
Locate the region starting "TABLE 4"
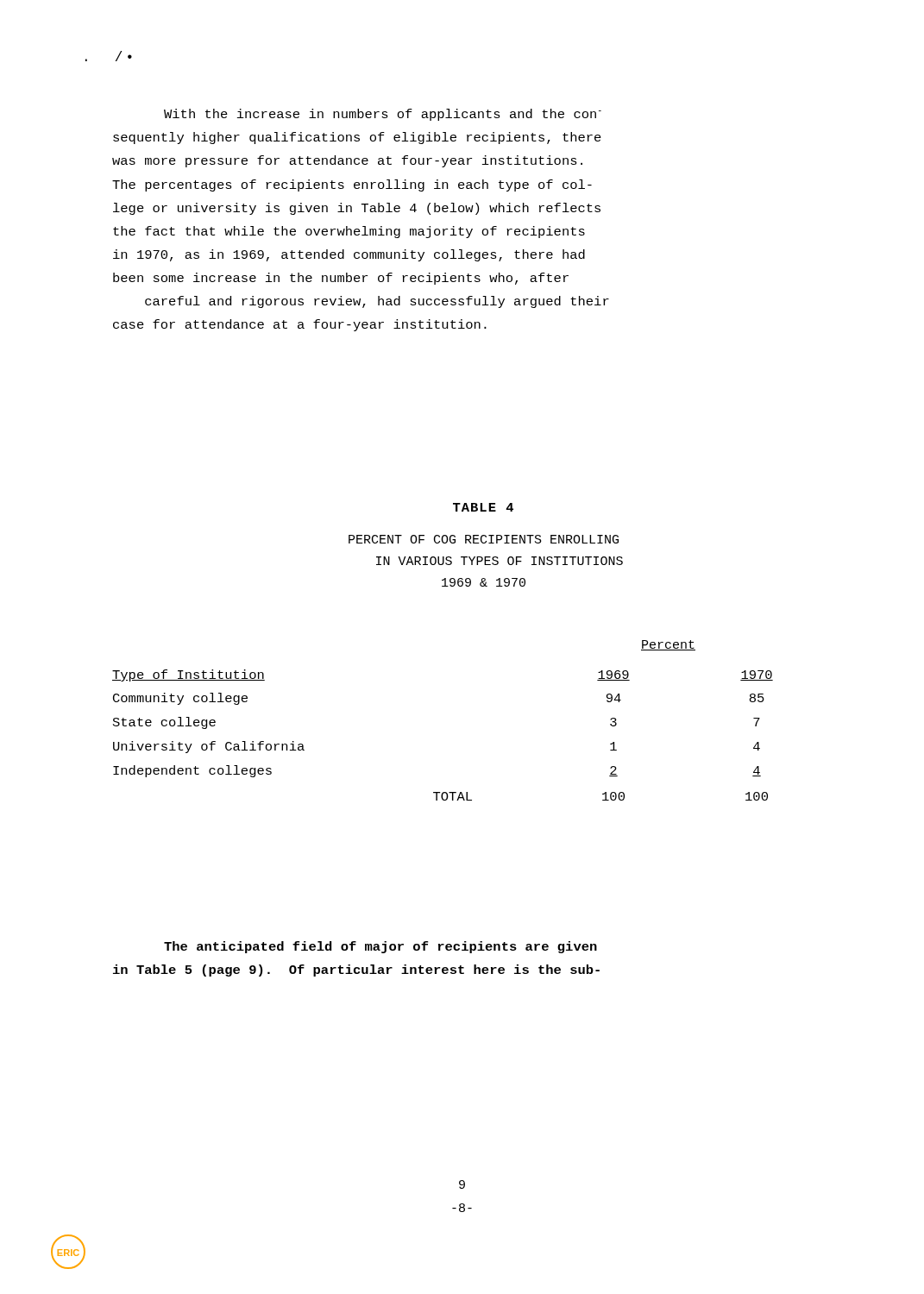click(x=484, y=508)
